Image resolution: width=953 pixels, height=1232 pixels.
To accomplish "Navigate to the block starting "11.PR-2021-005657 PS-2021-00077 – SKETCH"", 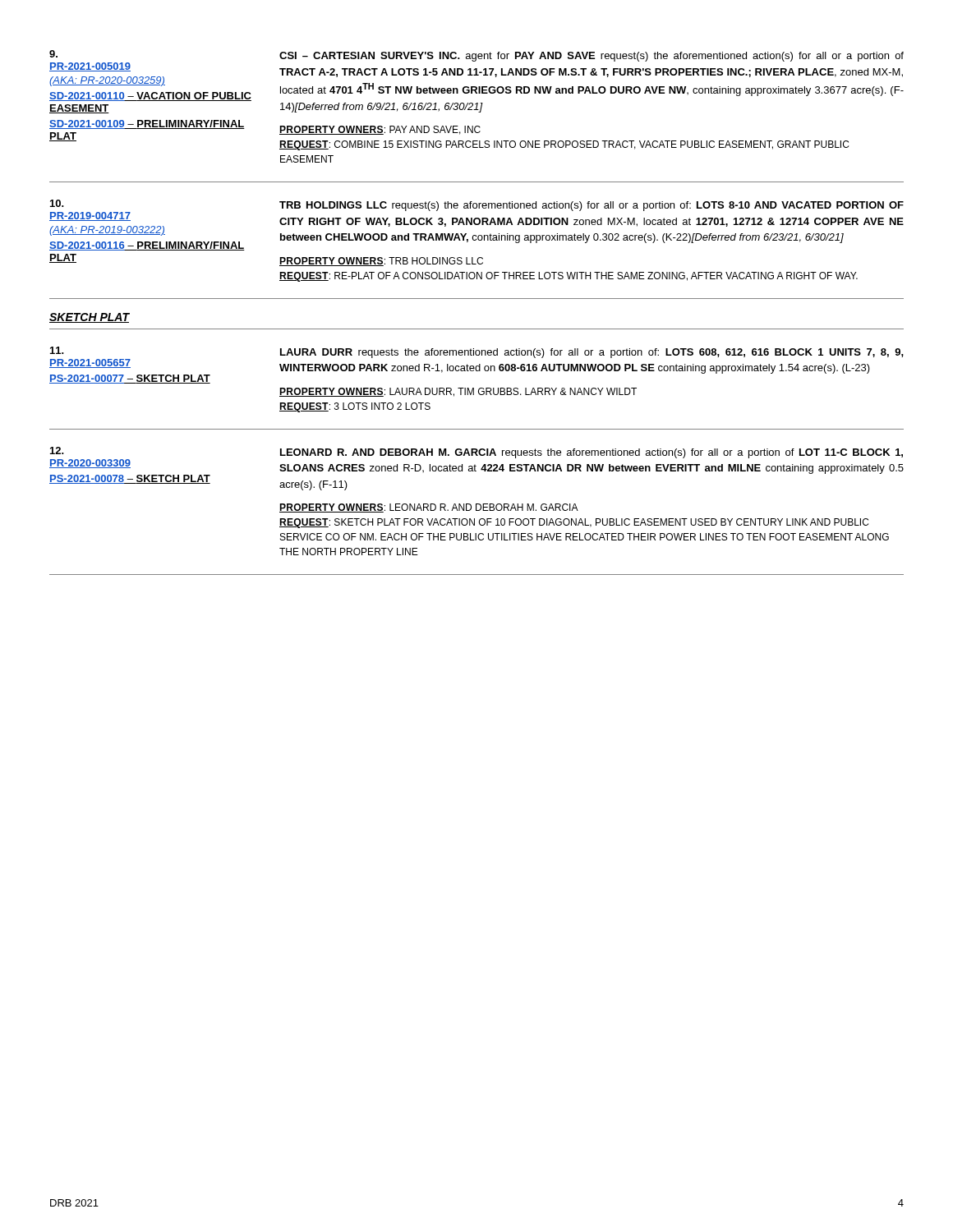I will tap(154, 364).
